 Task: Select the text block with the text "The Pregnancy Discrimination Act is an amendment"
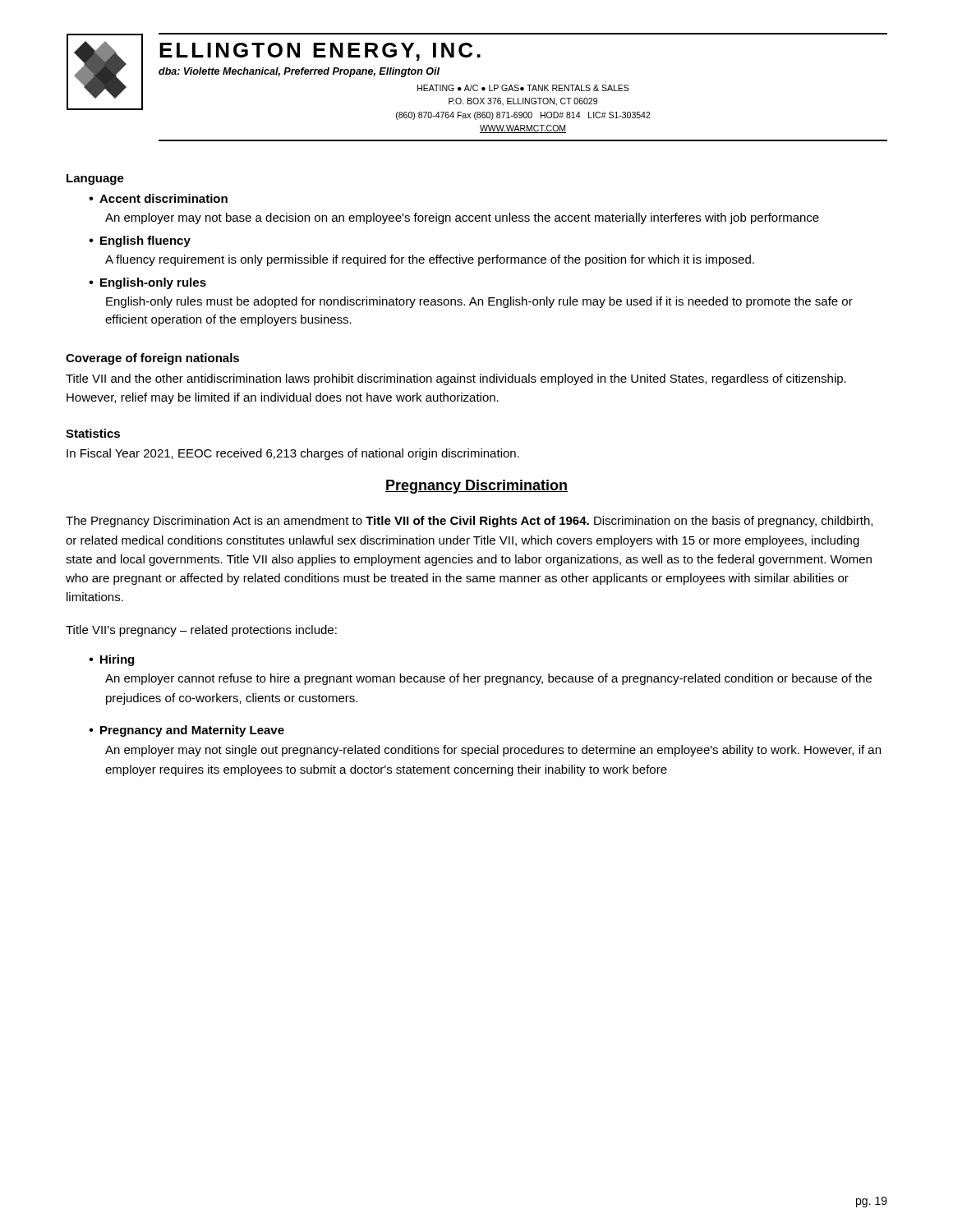(x=470, y=559)
